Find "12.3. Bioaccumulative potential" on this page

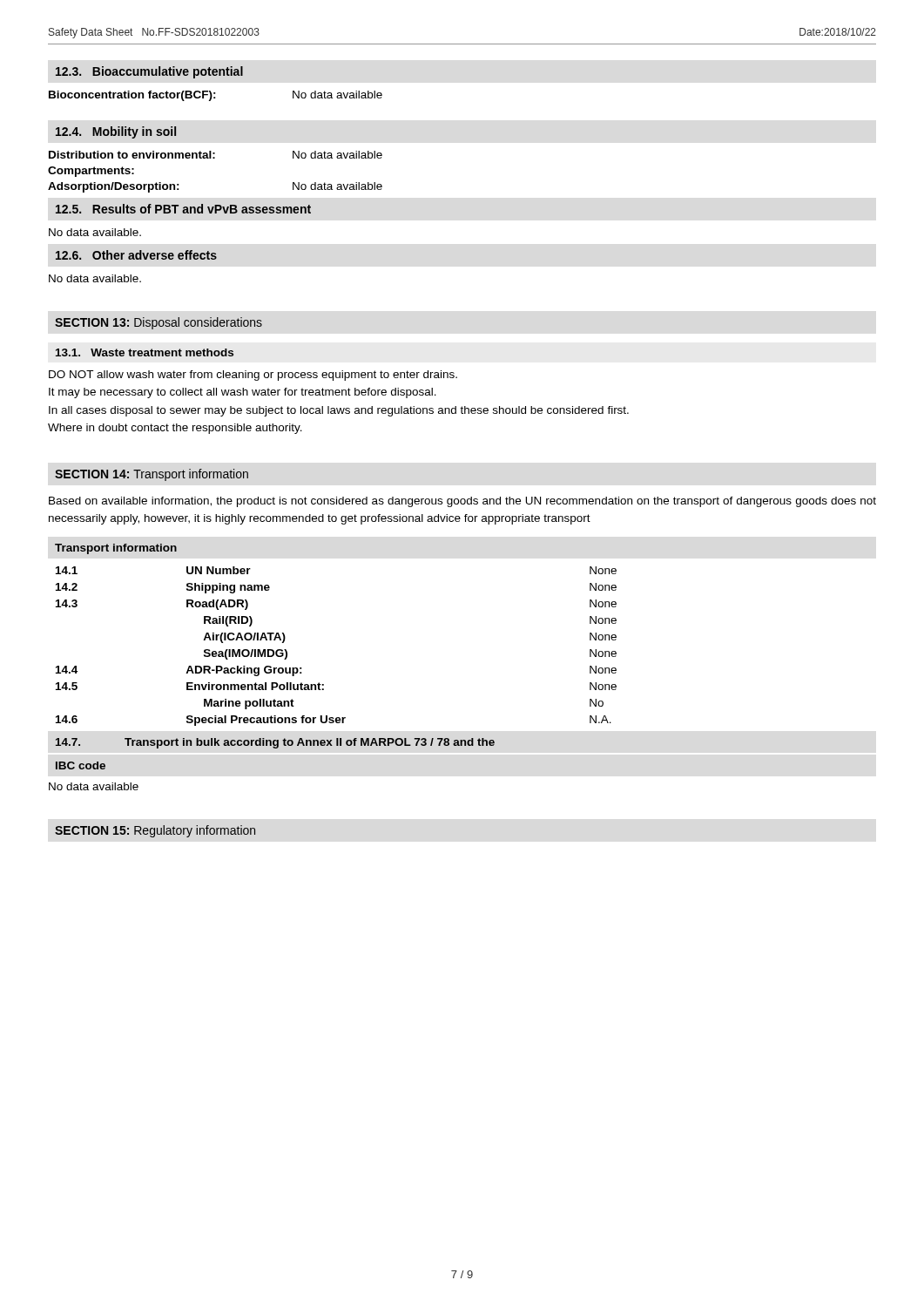[x=149, y=71]
